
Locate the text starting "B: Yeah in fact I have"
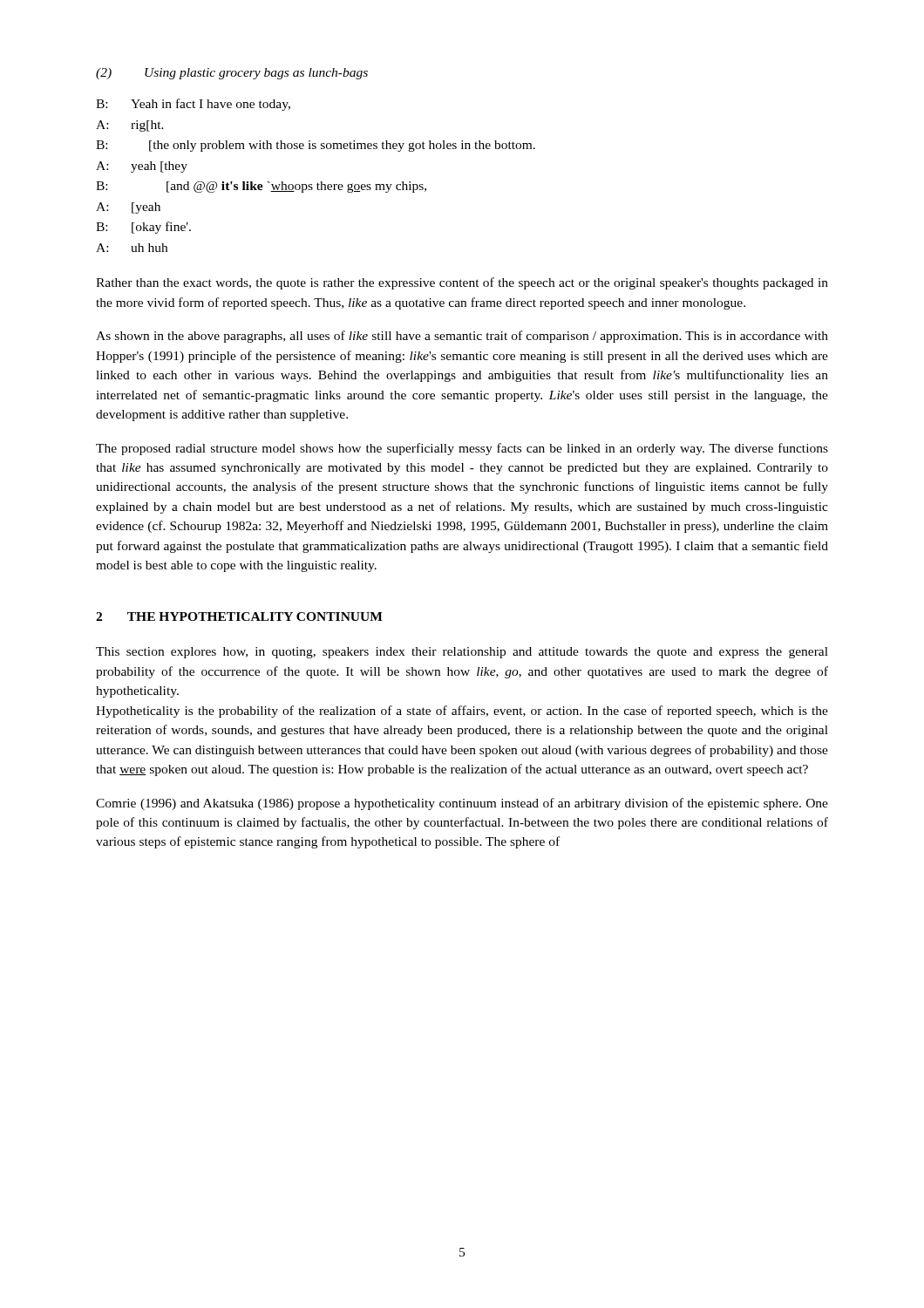coord(193,105)
